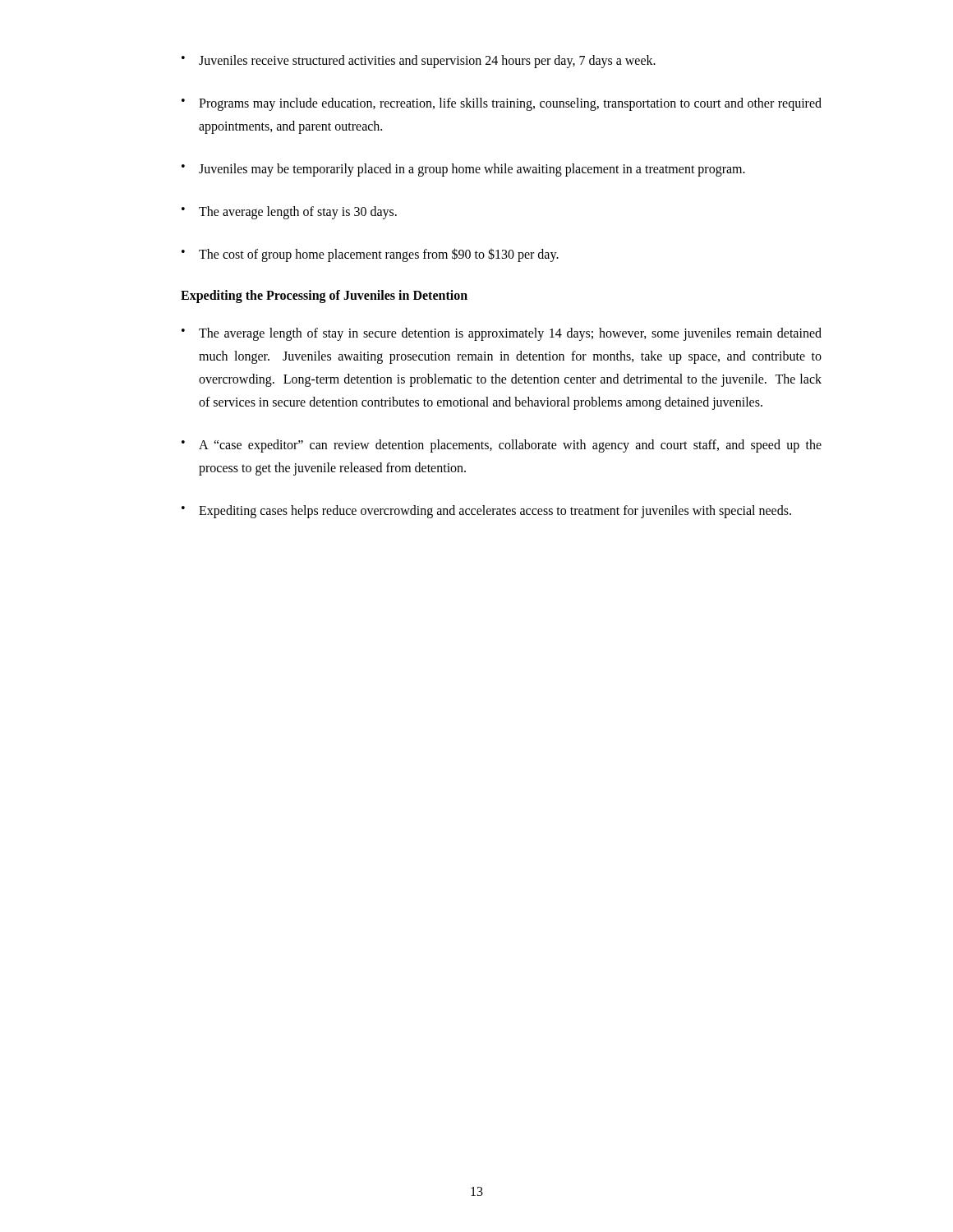The width and height of the screenshot is (953, 1232).
Task: Point to the region starting "• Programs may include education, recreation,"
Action: click(501, 115)
